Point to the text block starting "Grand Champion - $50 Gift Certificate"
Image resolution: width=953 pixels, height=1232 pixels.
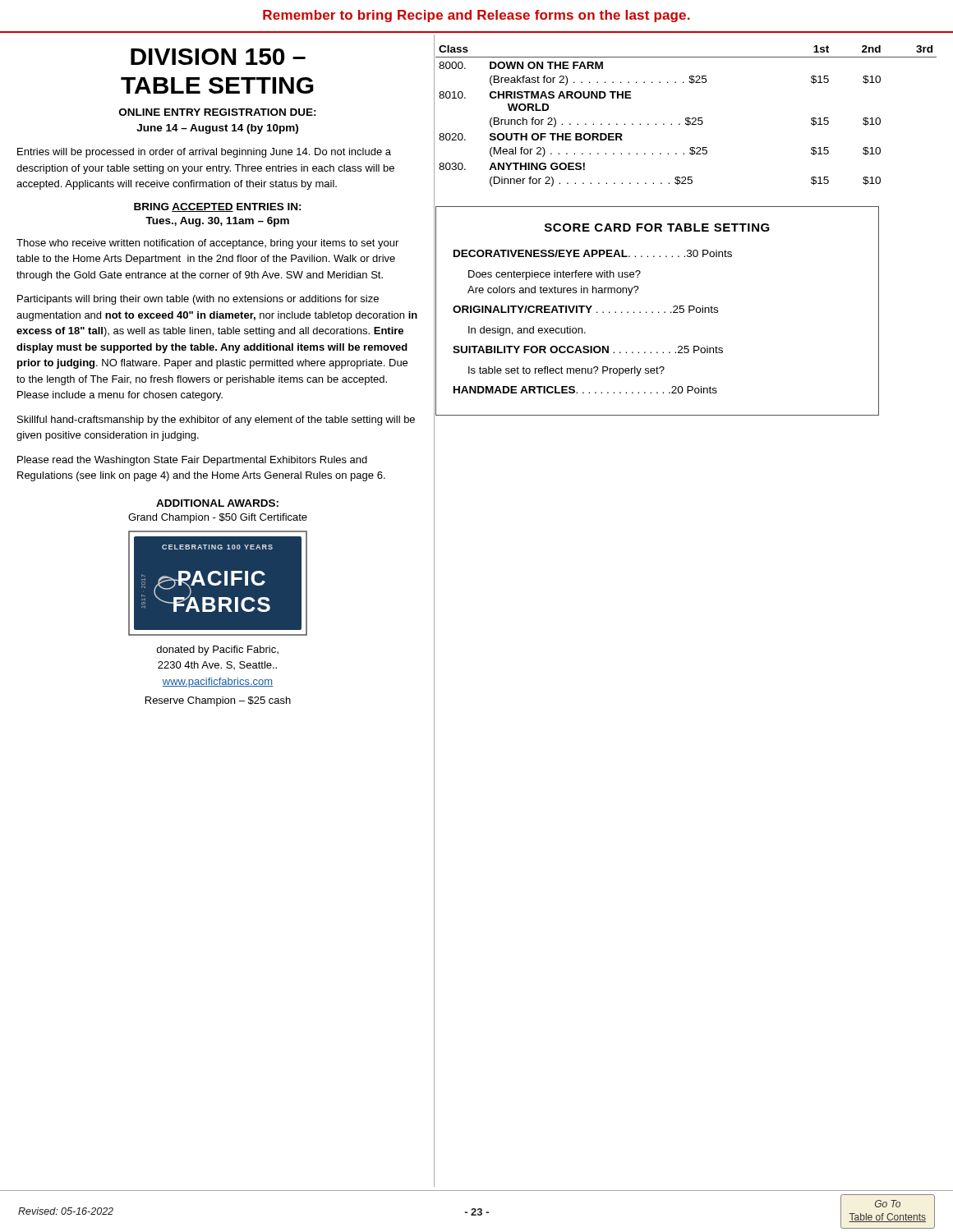[x=218, y=517]
